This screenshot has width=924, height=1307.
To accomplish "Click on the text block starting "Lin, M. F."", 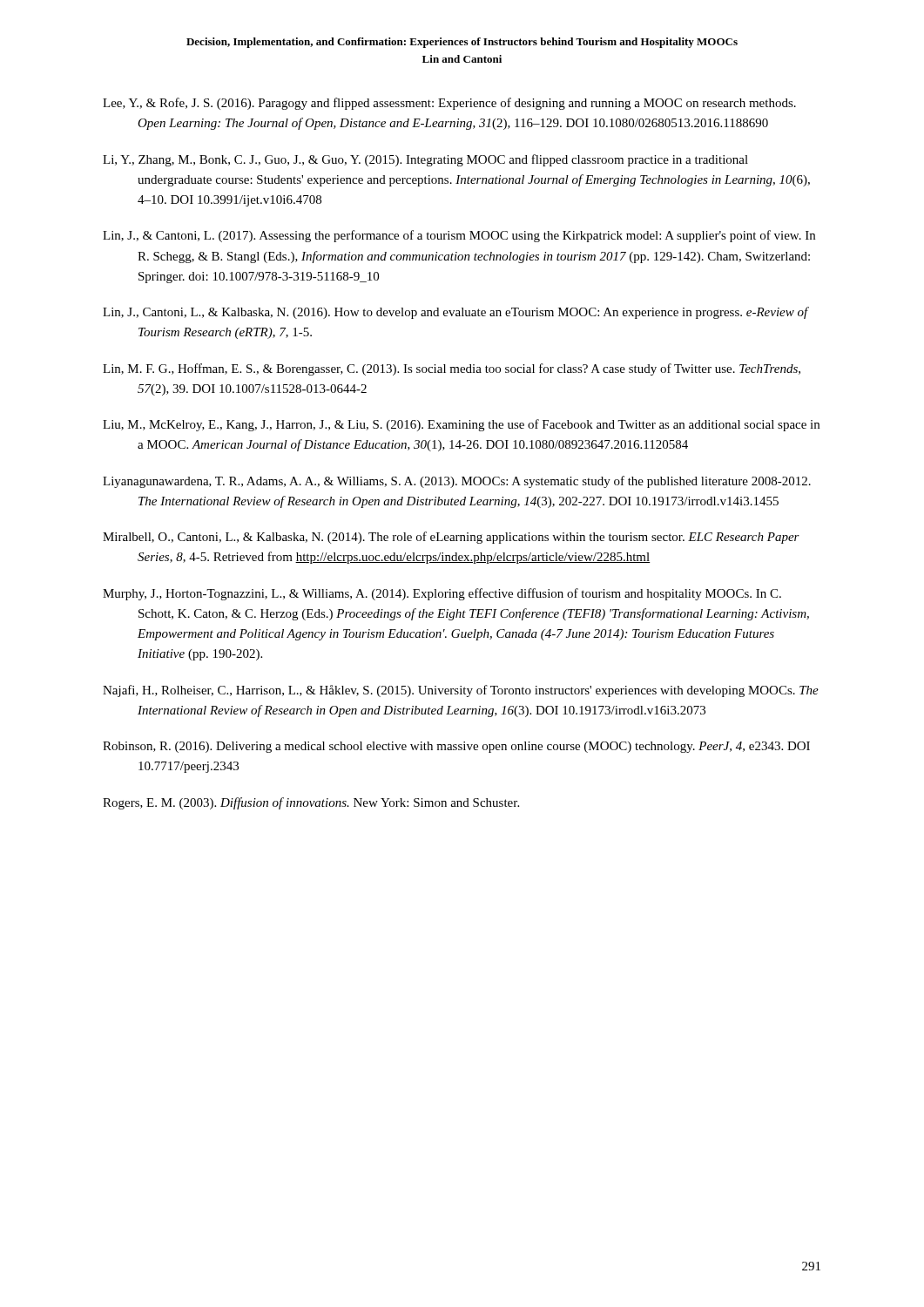I will (x=462, y=379).
